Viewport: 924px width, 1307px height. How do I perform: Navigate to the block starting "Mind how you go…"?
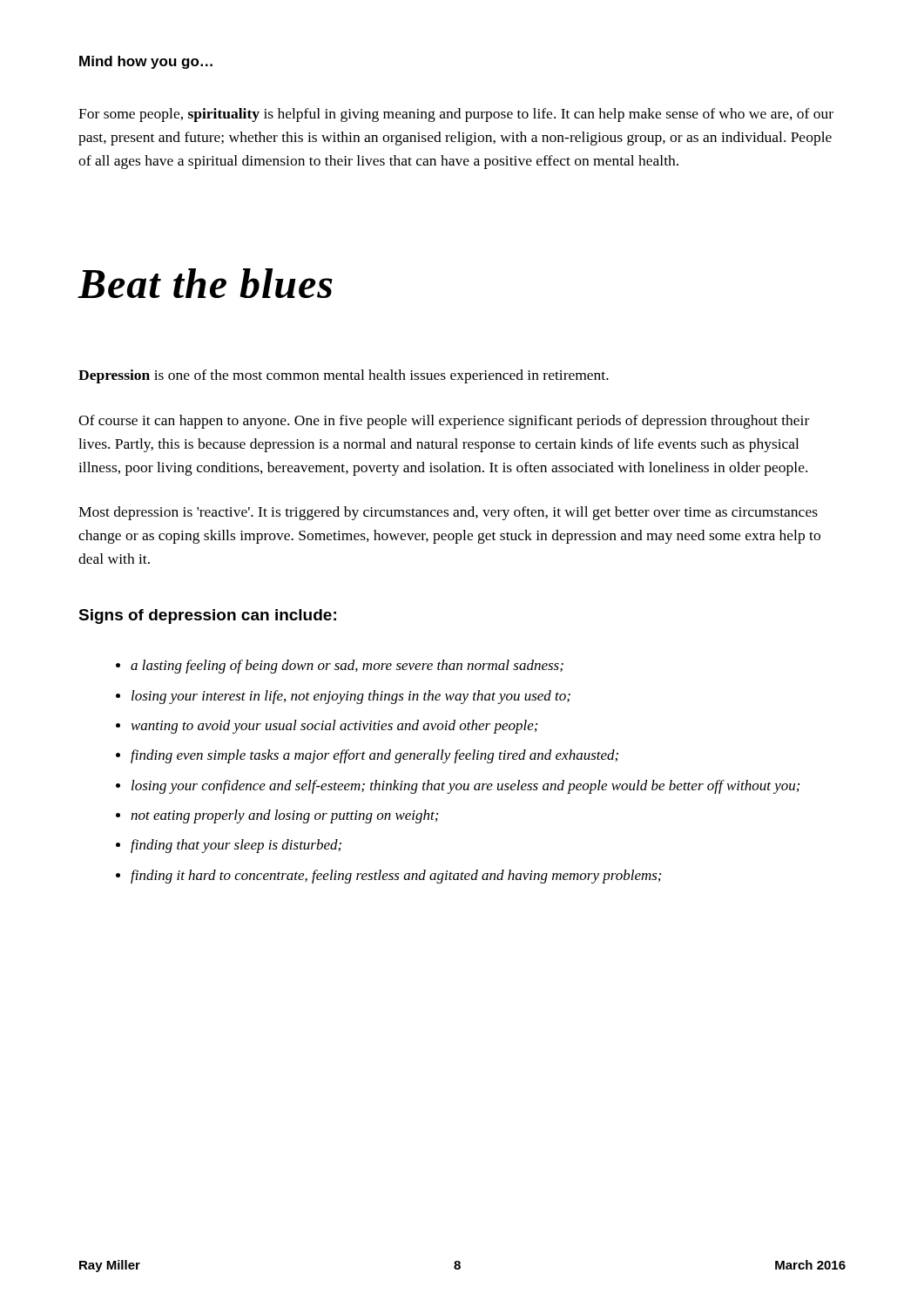[146, 61]
